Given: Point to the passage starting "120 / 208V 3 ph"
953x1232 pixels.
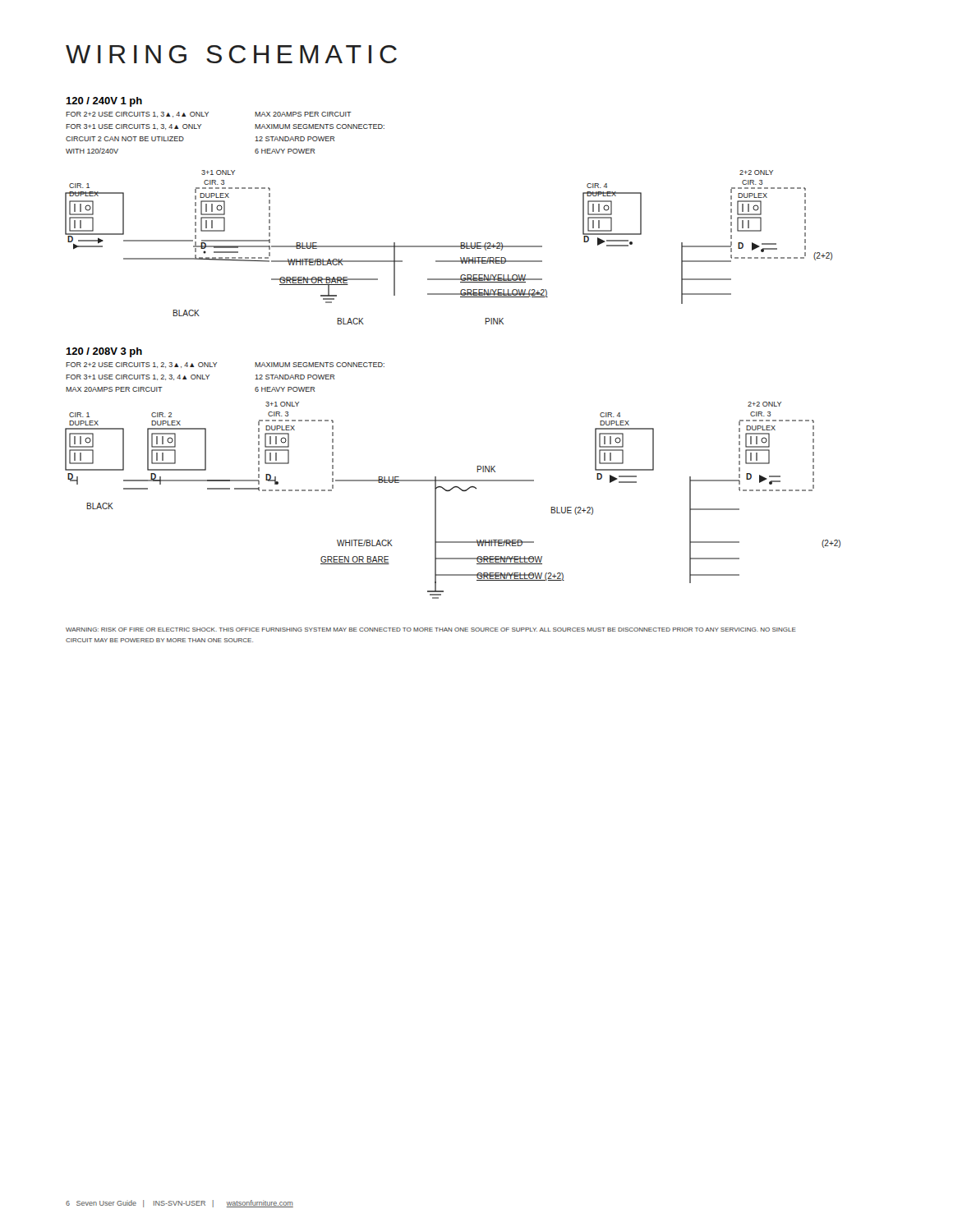Looking at the screenshot, I should point(104,351).
